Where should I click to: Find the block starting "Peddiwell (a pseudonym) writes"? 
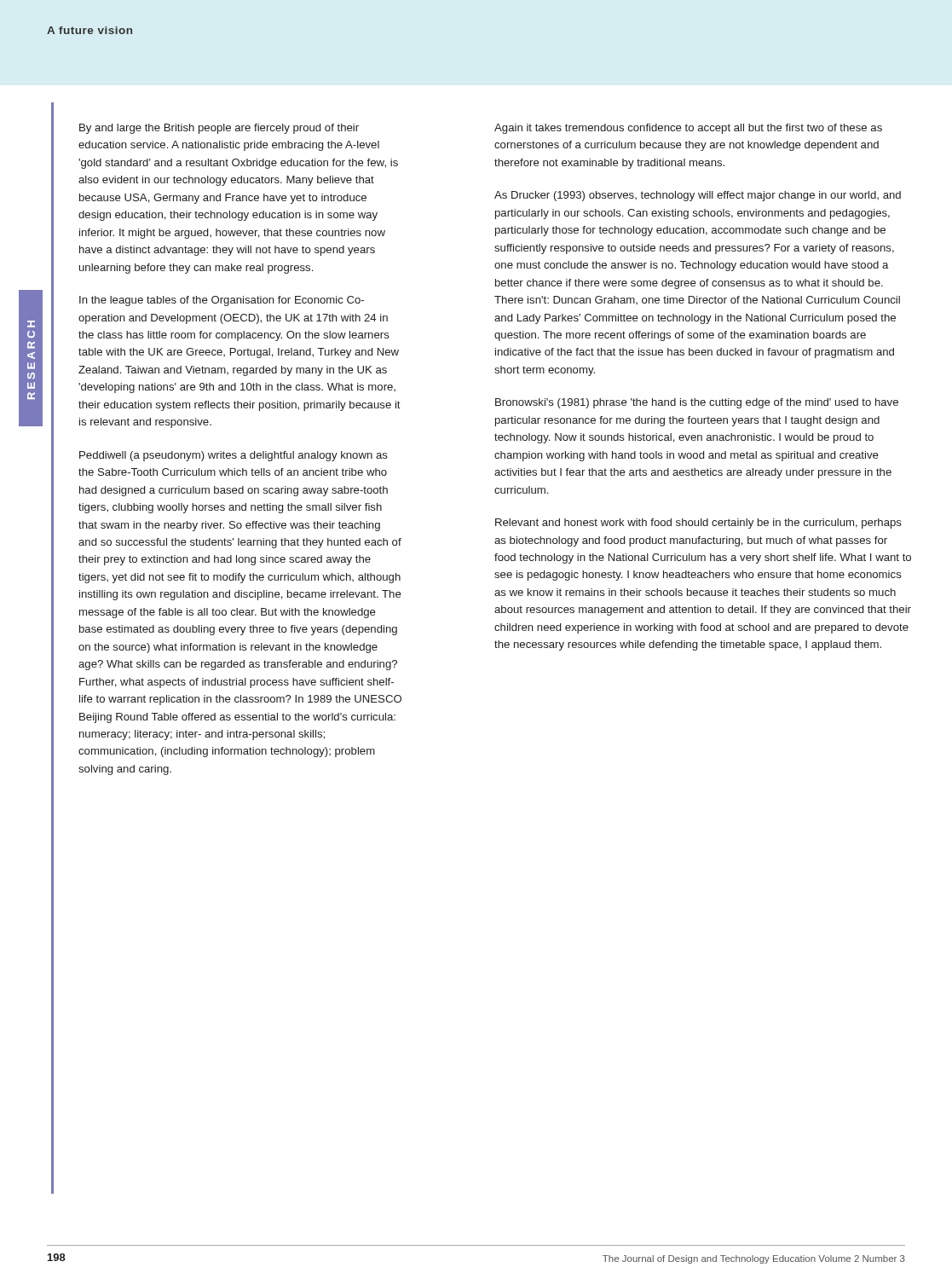click(240, 612)
